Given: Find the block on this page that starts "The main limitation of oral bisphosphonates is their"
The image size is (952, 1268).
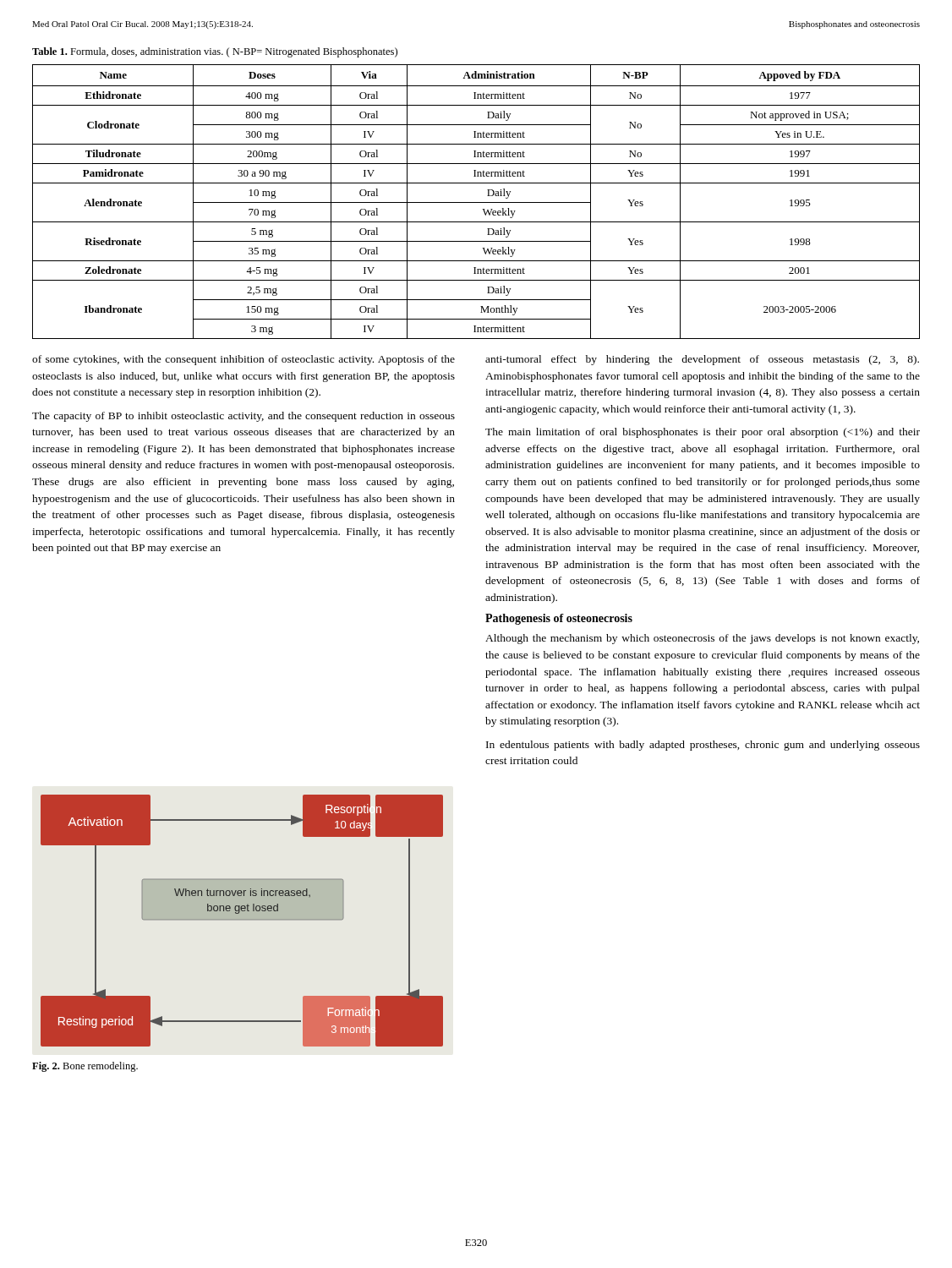Looking at the screenshot, I should pos(703,514).
